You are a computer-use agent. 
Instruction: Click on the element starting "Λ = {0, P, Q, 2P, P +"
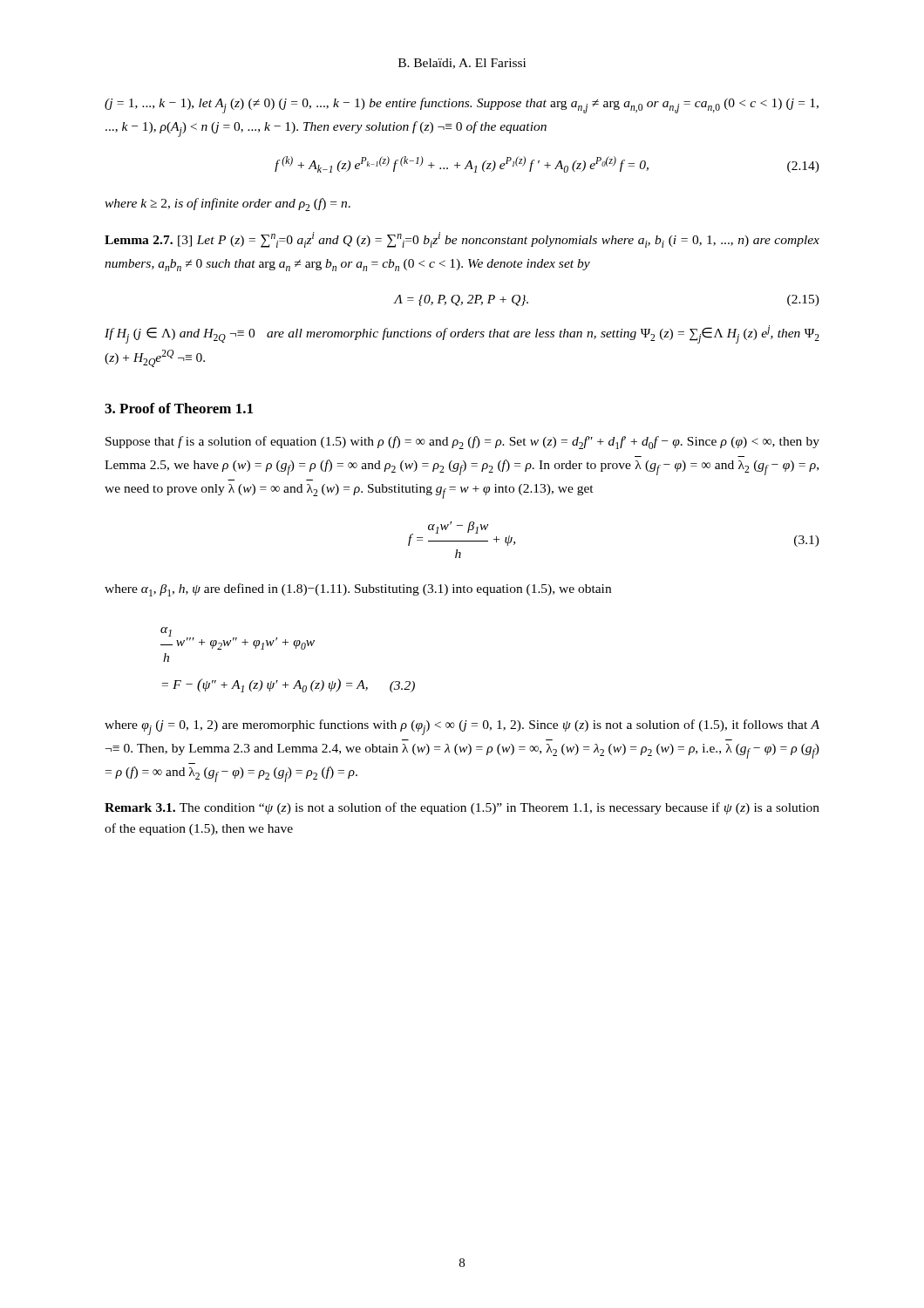(458, 300)
